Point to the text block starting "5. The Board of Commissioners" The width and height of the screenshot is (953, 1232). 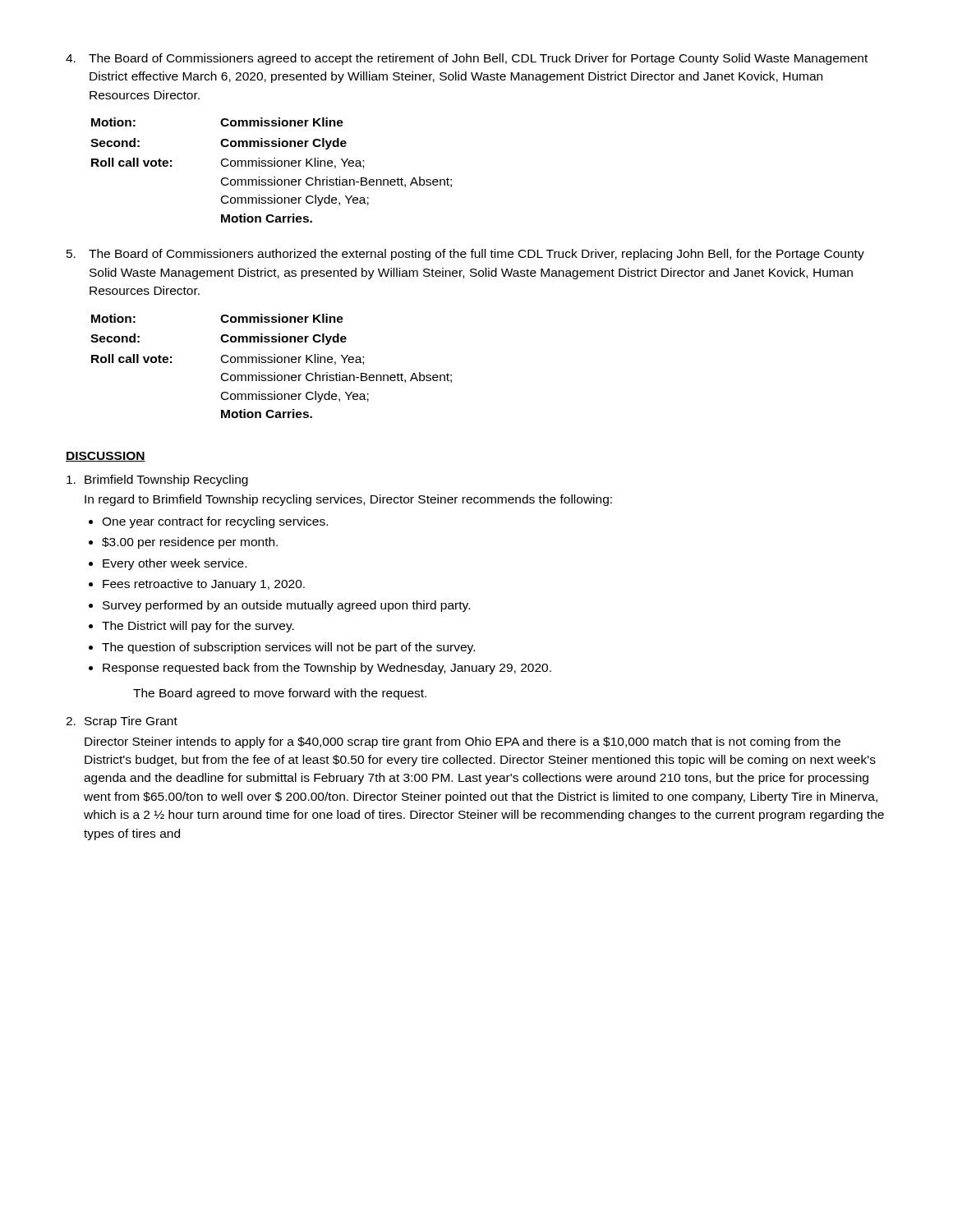coord(476,273)
